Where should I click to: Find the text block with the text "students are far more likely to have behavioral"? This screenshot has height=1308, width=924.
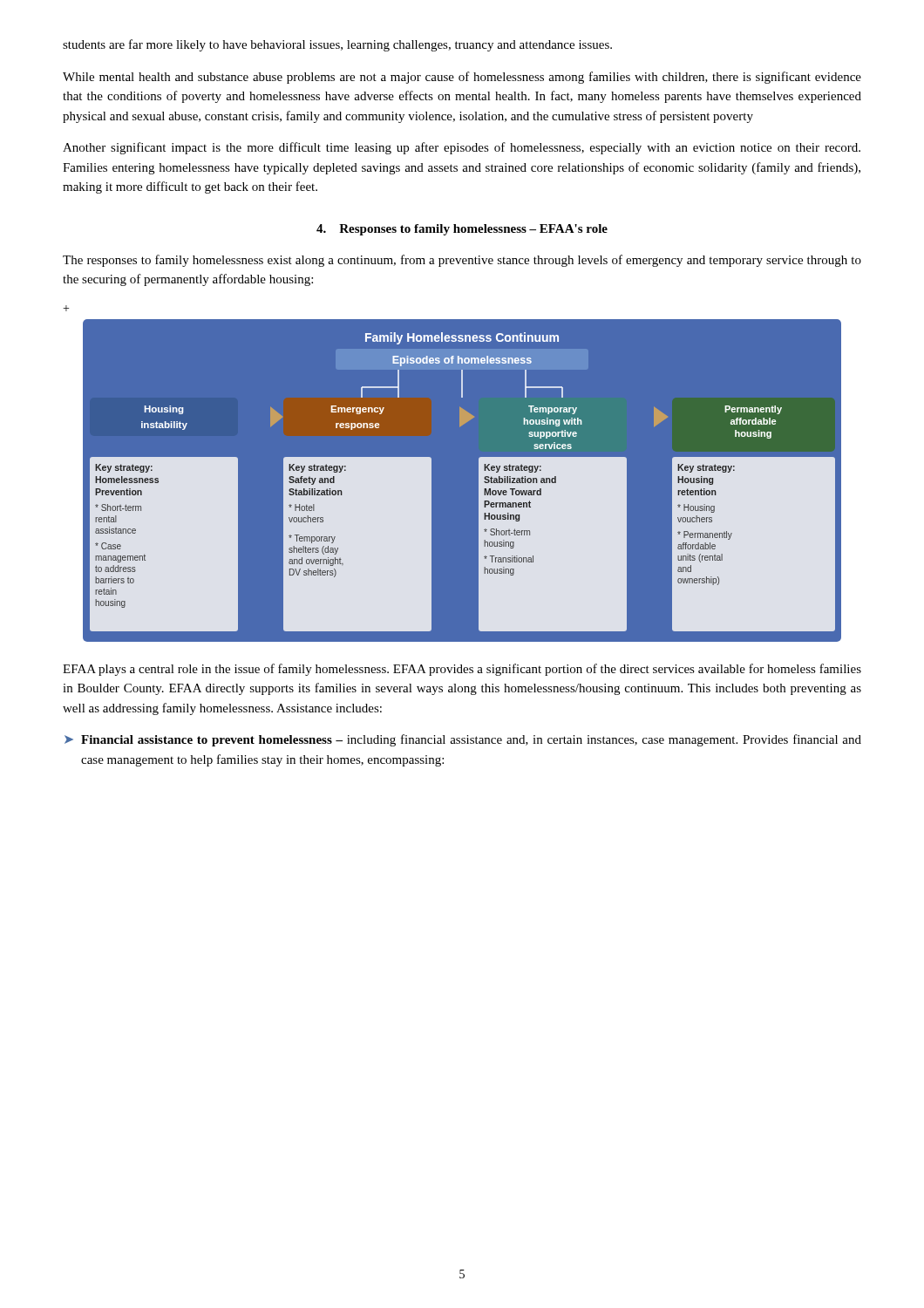[462, 45]
